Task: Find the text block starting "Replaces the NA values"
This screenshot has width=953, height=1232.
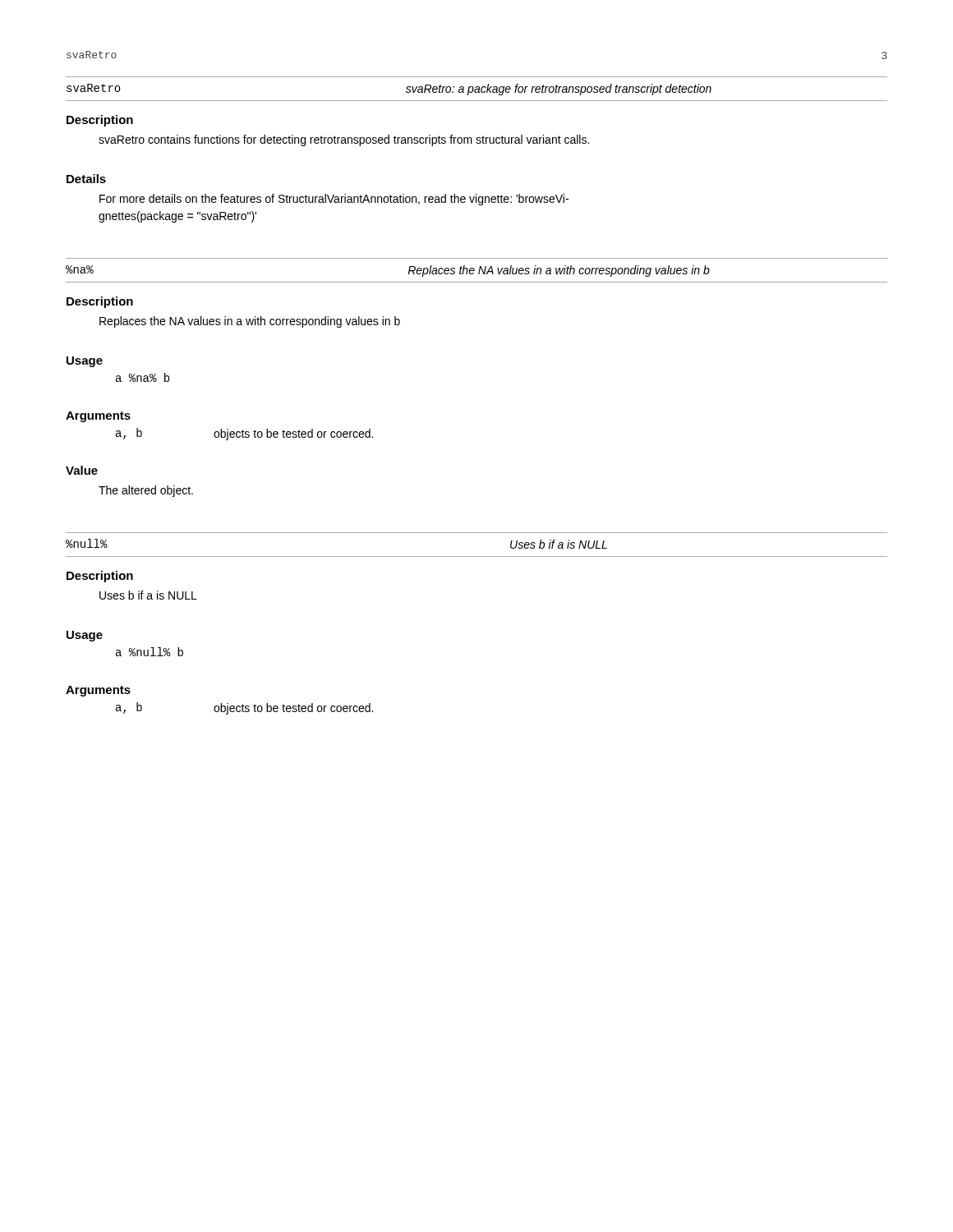Action: point(249,321)
